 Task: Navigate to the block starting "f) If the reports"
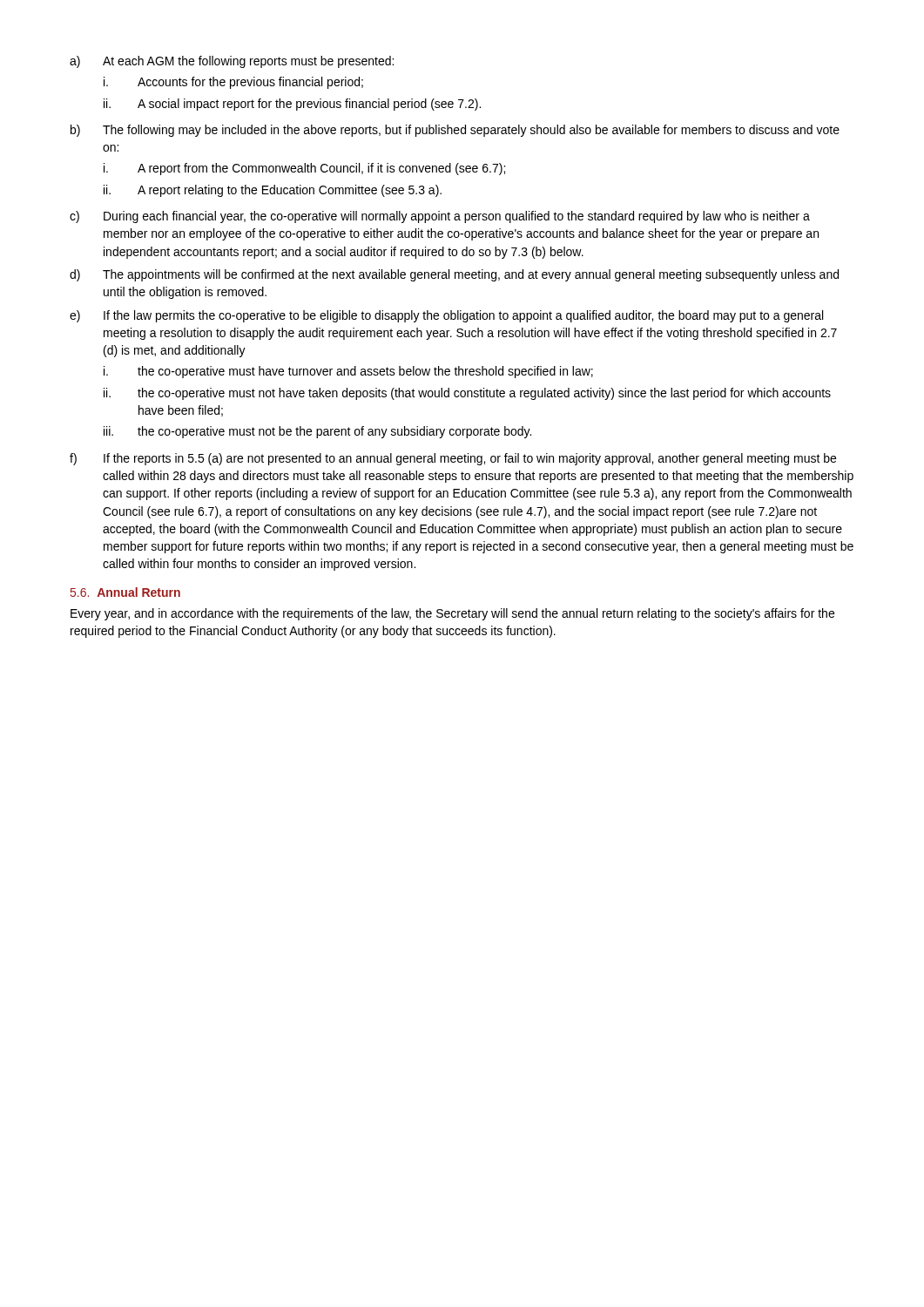click(x=462, y=511)
